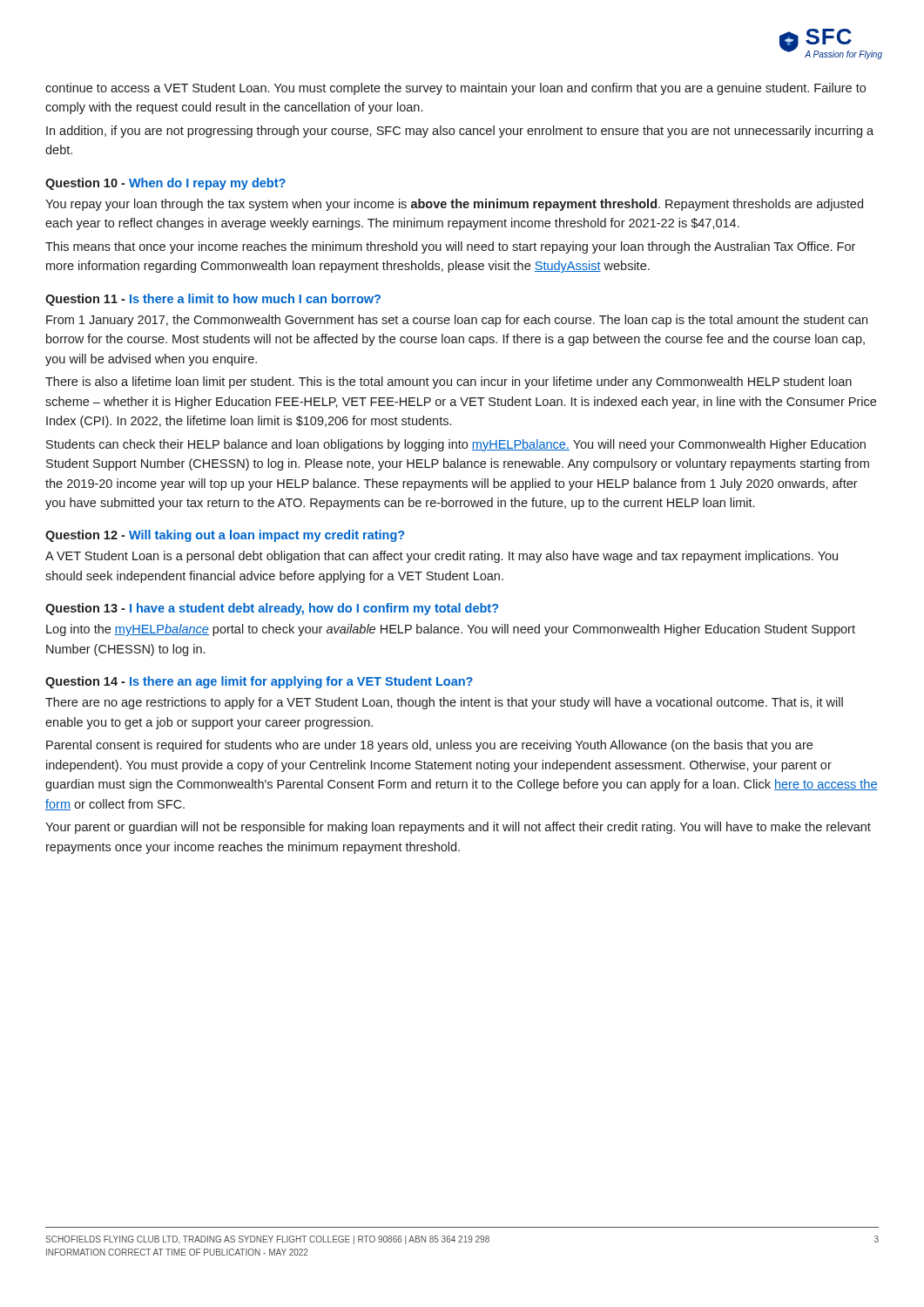Image resolution: width=924 pixels, height=1307 pixels.
Task: Select the region starting "Question 14 -"
Action: click(259, 682)
